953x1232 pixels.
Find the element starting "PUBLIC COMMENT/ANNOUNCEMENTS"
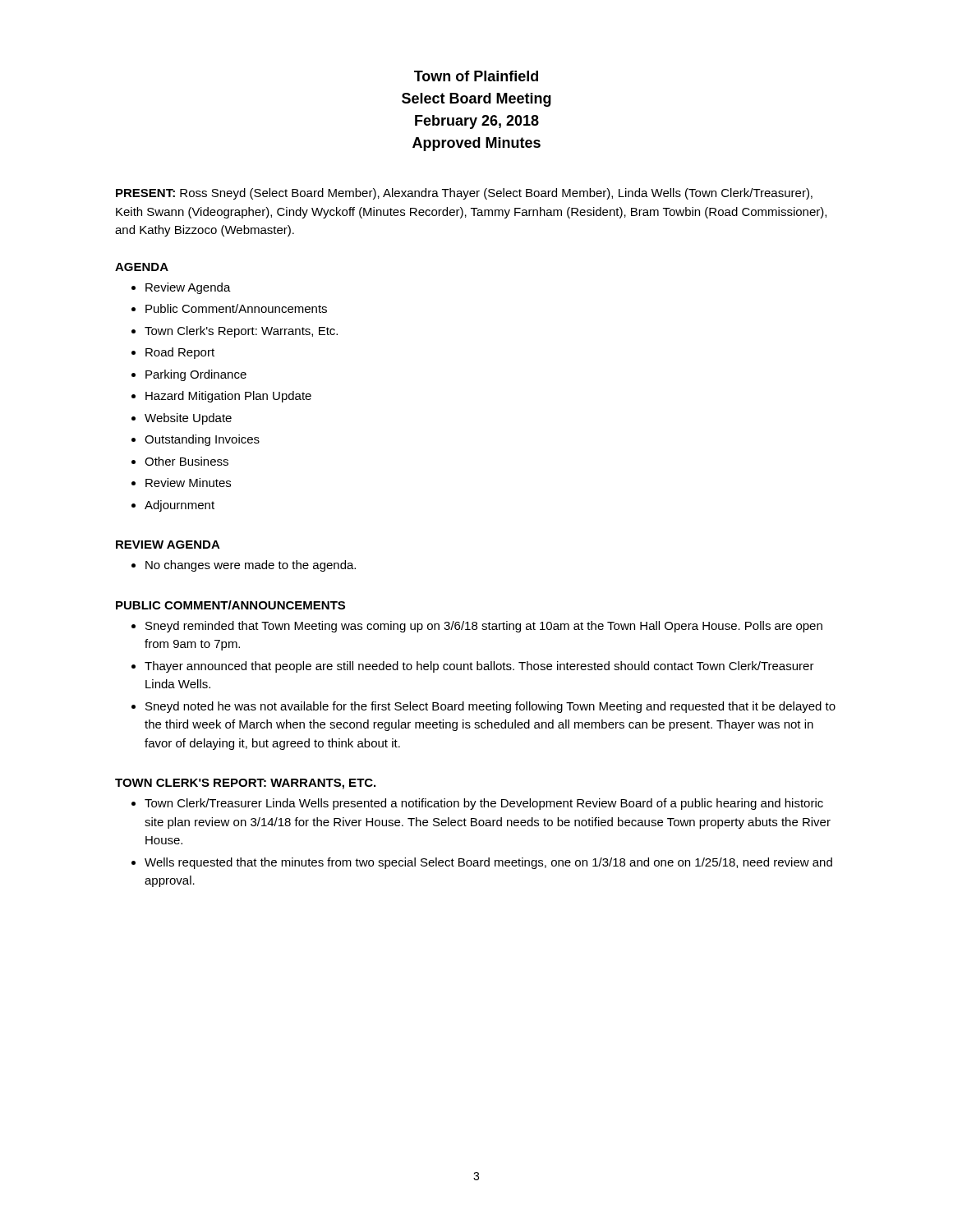pyautogui.click(x=230, y=604)
